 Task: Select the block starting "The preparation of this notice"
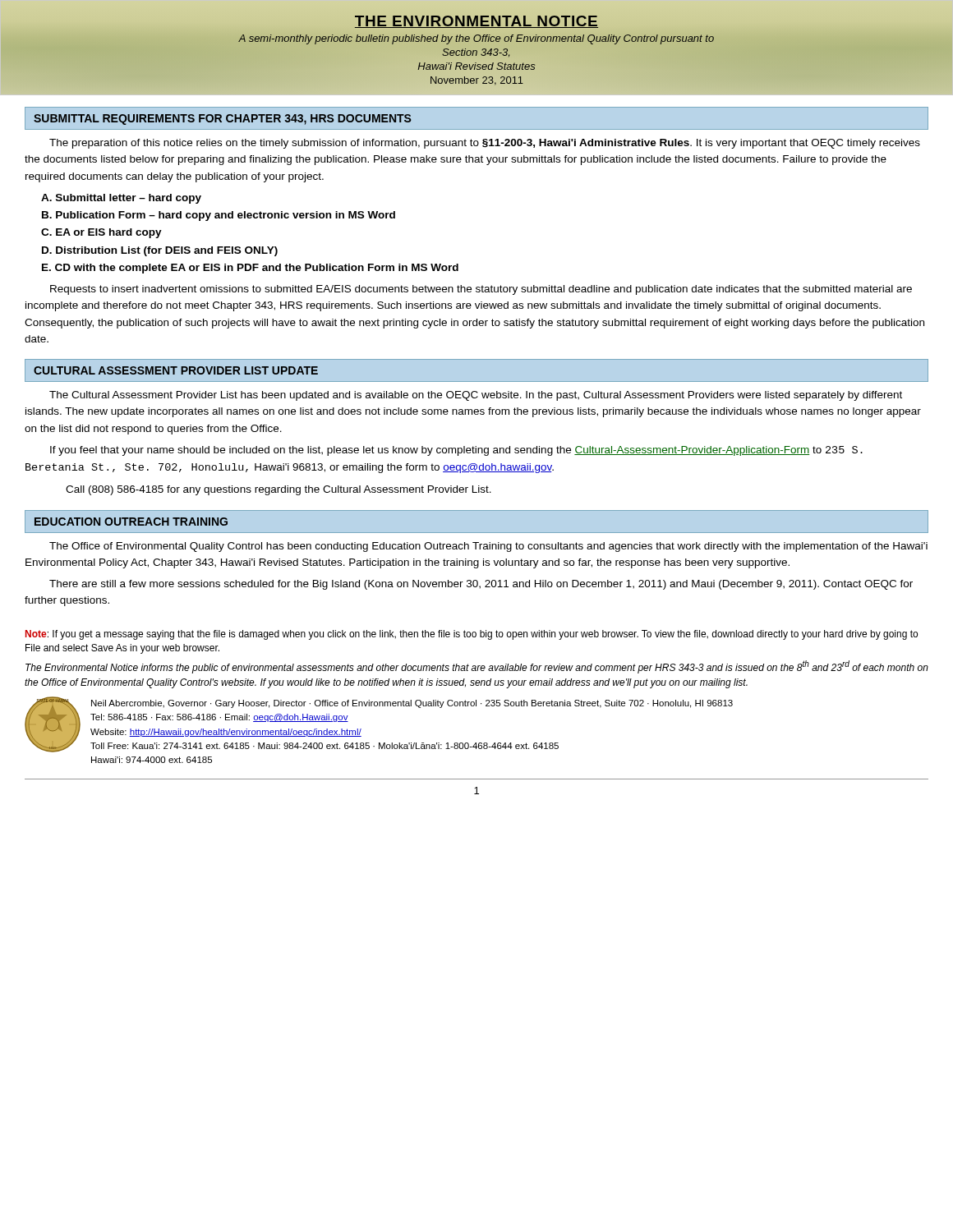472,159
